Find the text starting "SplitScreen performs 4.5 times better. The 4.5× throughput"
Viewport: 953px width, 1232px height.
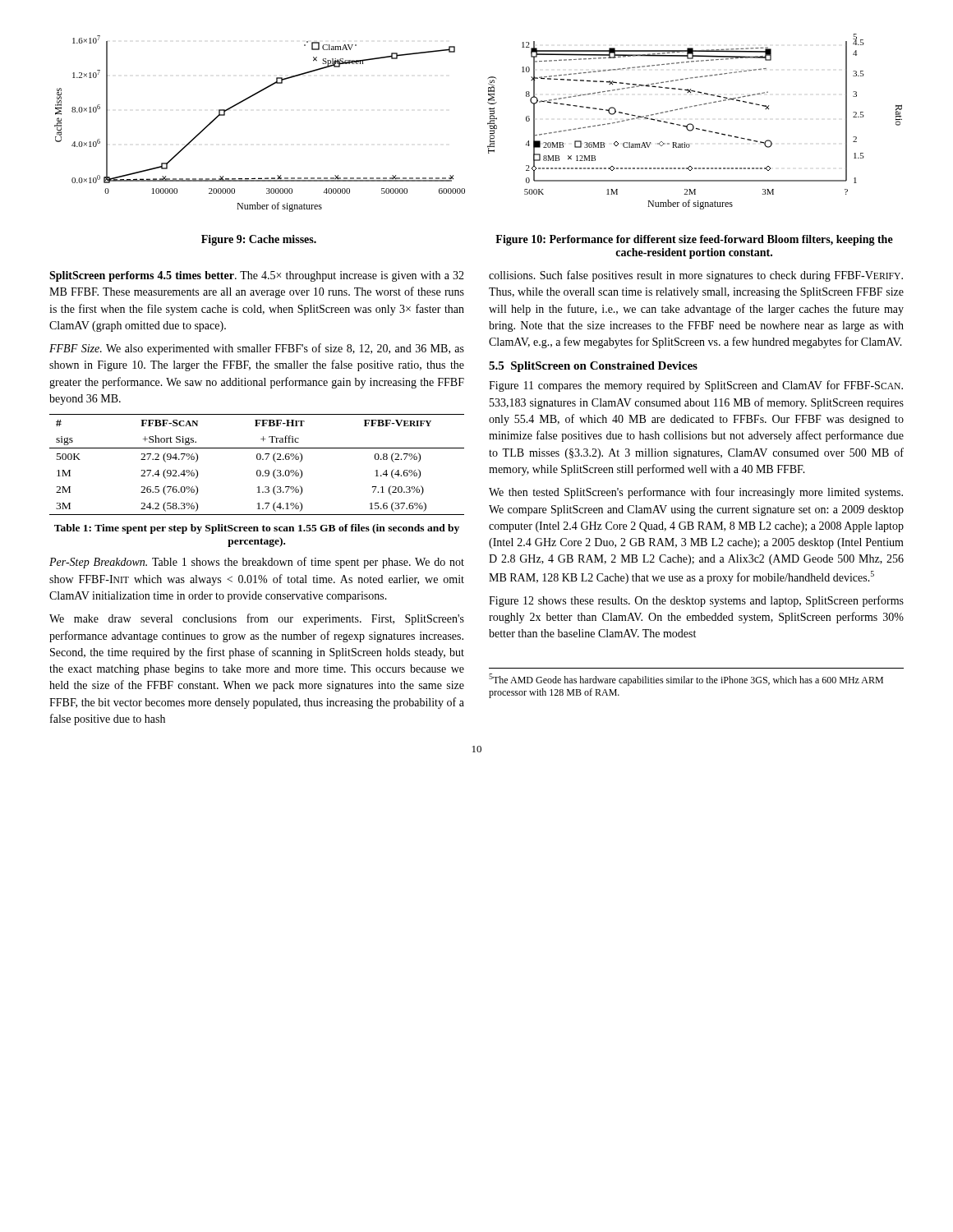(257, 338)
